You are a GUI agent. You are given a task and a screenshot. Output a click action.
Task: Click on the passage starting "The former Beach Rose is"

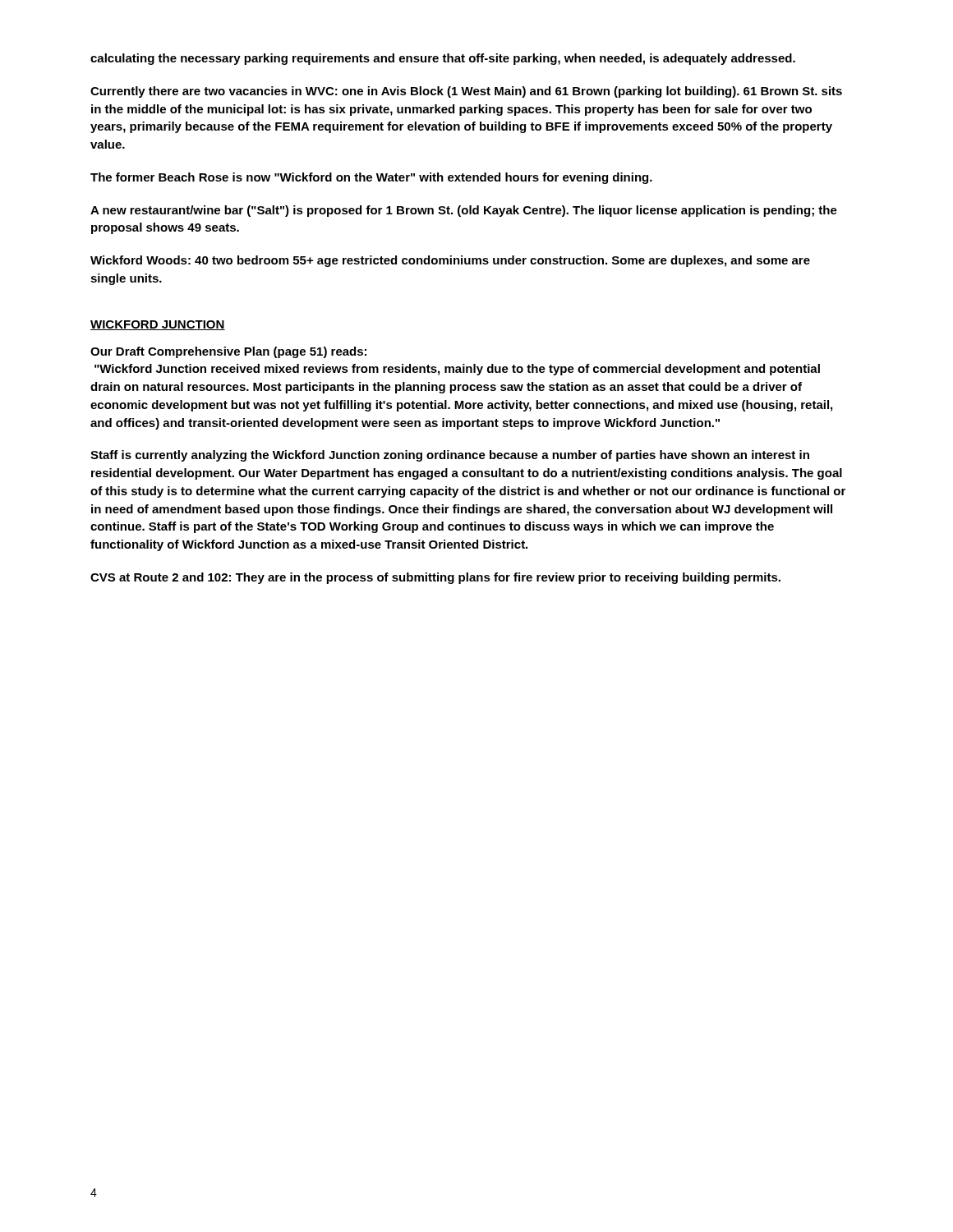372,177
